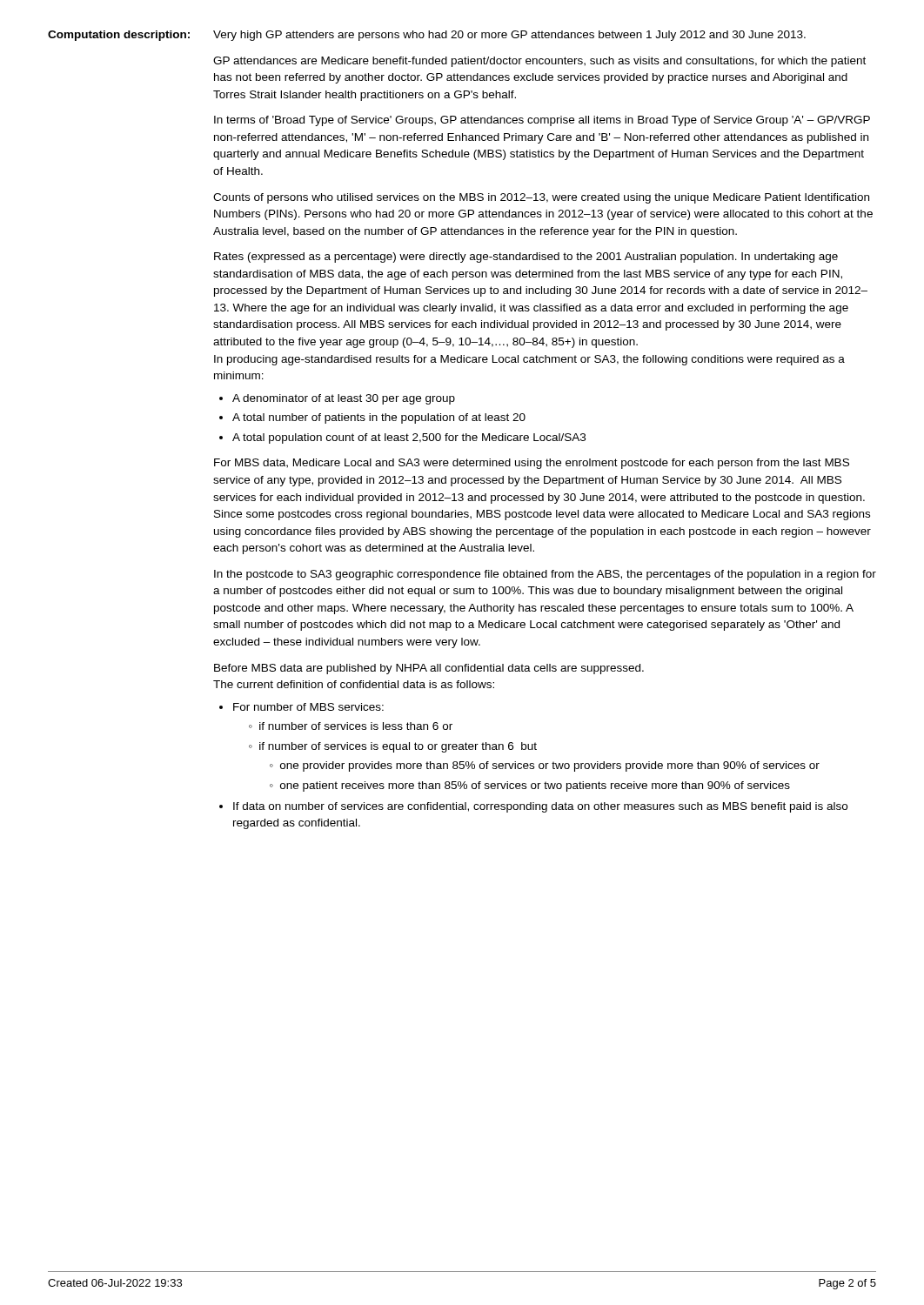Where is the passage that starts "Very high GP"?
The height and width of the screenshot is (1305, 924).
(510, 34)
